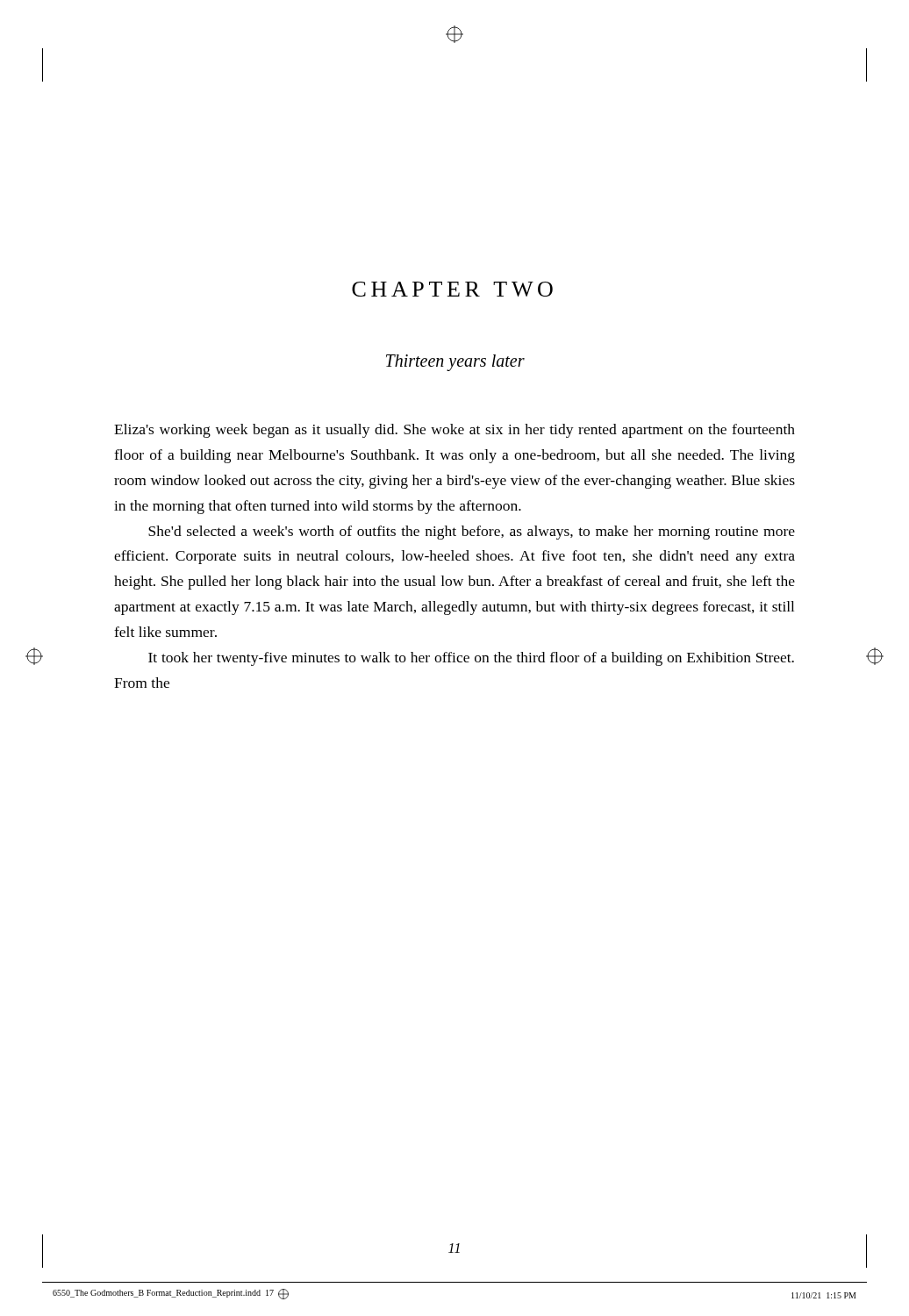Where is the passage that starts "Eliza's working week began as it"?
Screen dimensions: 1316x909
pyautogui.click(x=454, y=556)
